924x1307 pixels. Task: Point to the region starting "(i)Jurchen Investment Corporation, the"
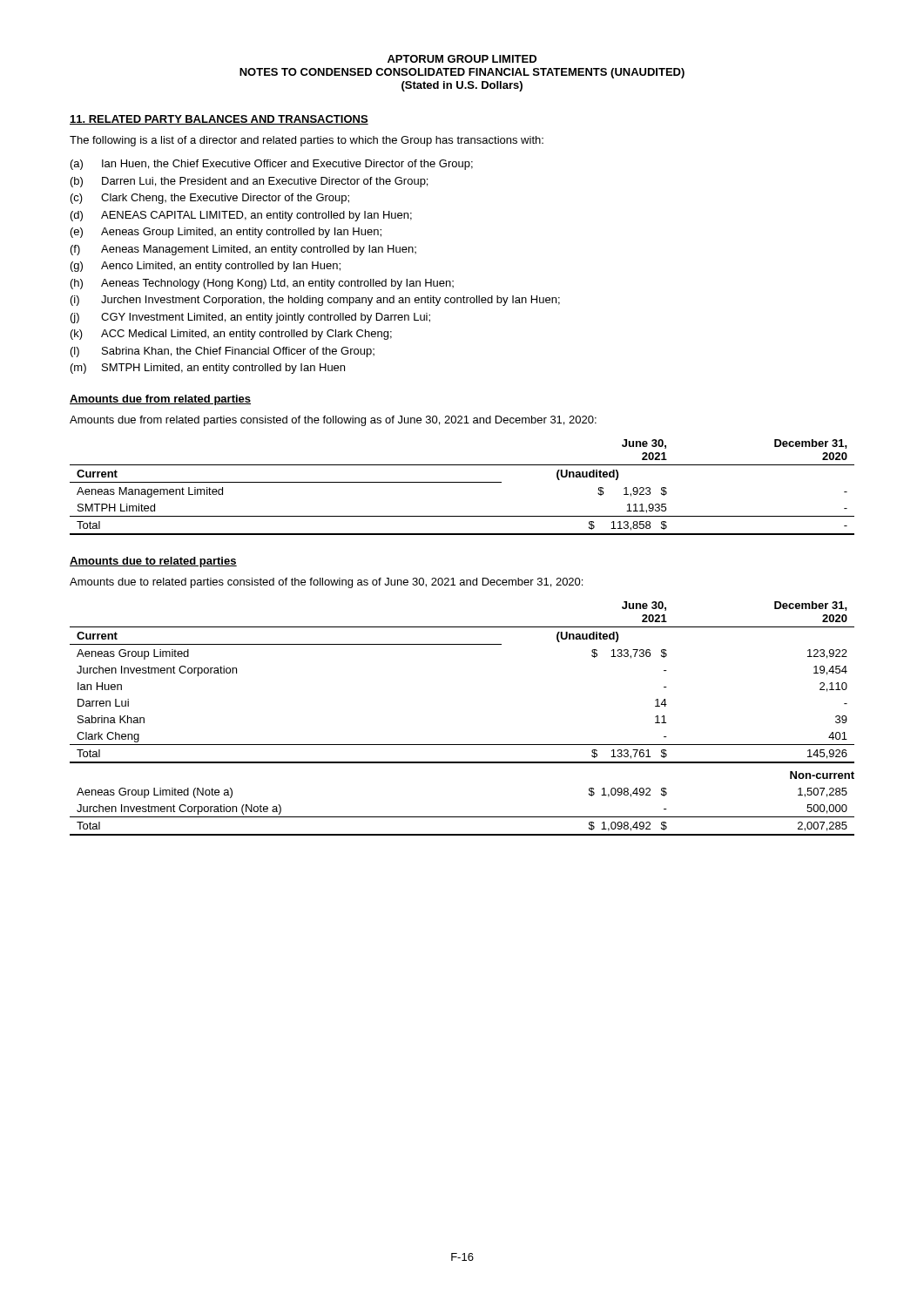(462, 300)
